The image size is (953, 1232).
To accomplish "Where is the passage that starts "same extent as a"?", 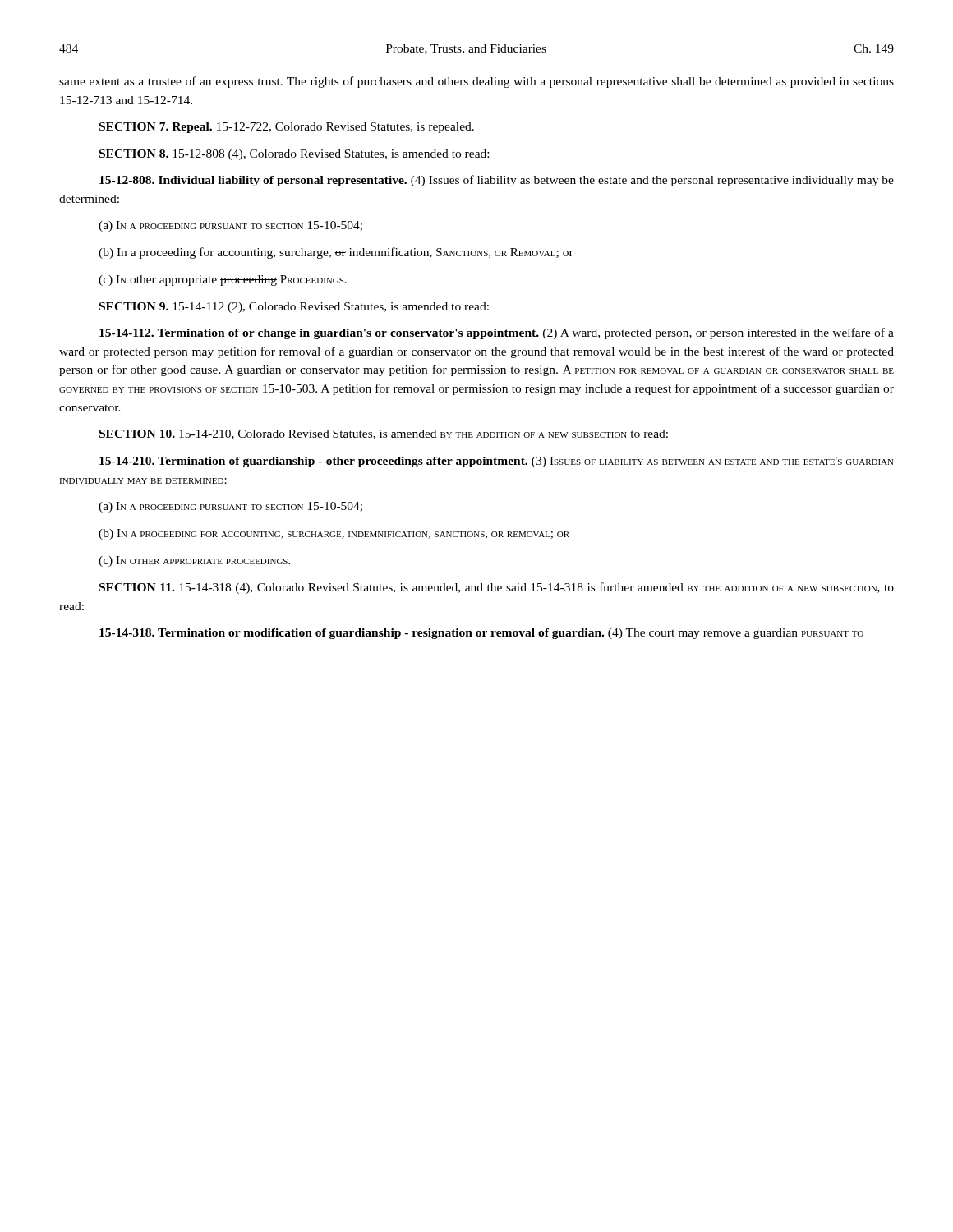I will [x=476, y=91].
